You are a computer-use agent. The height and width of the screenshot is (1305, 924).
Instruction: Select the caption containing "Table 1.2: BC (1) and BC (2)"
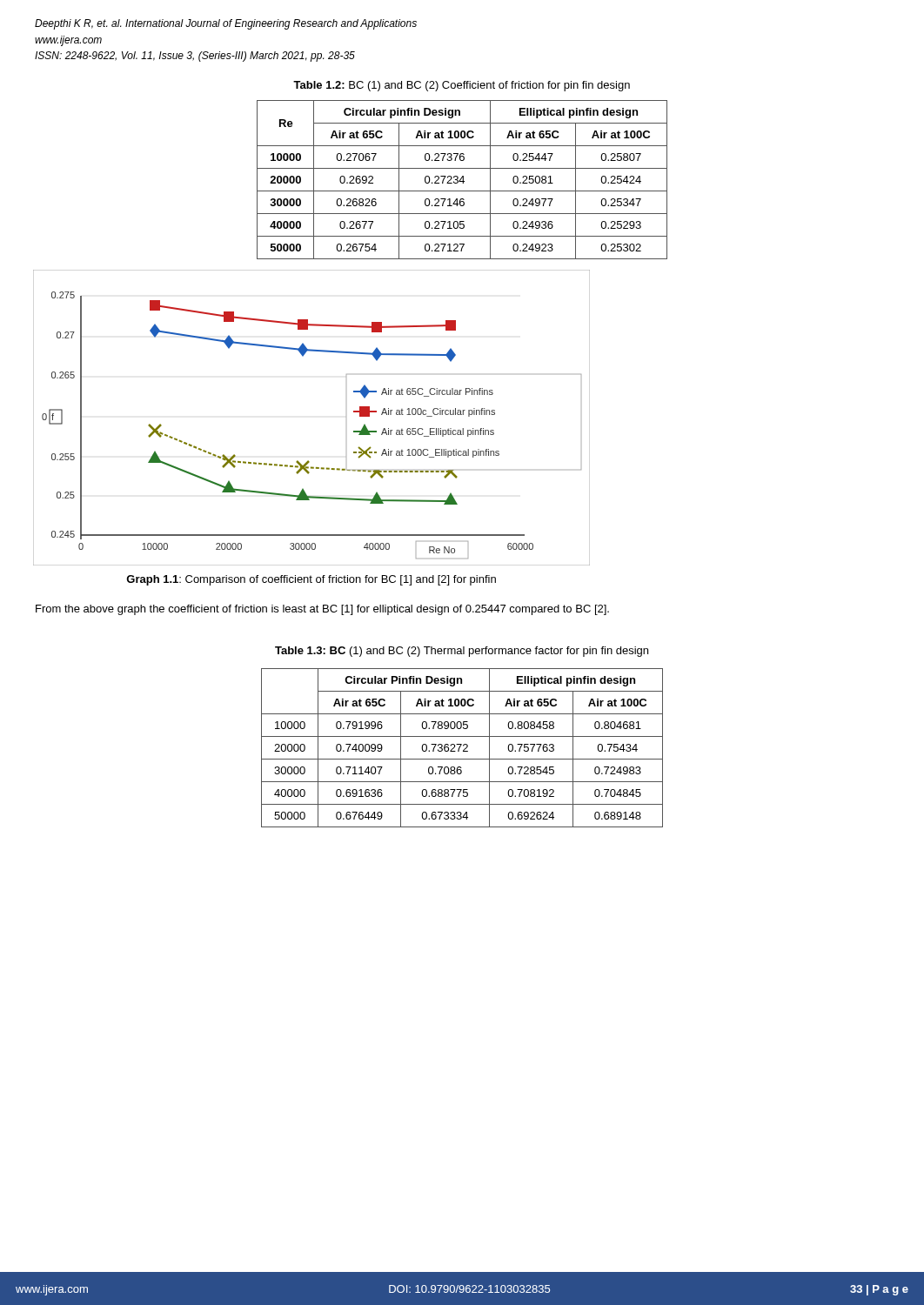(x=462, y=85)
